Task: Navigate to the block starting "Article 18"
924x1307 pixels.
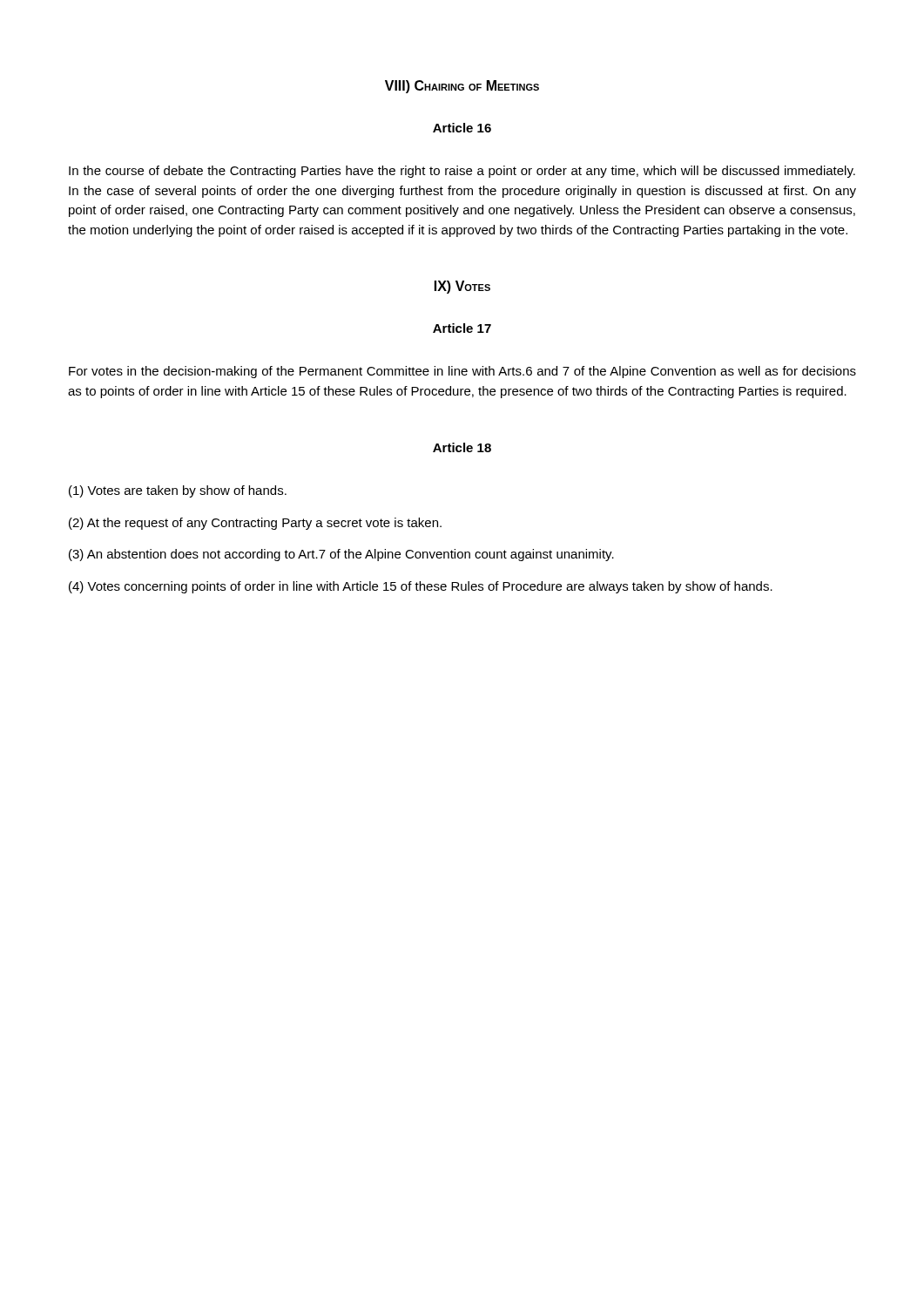Action: [x=462, y=447]
